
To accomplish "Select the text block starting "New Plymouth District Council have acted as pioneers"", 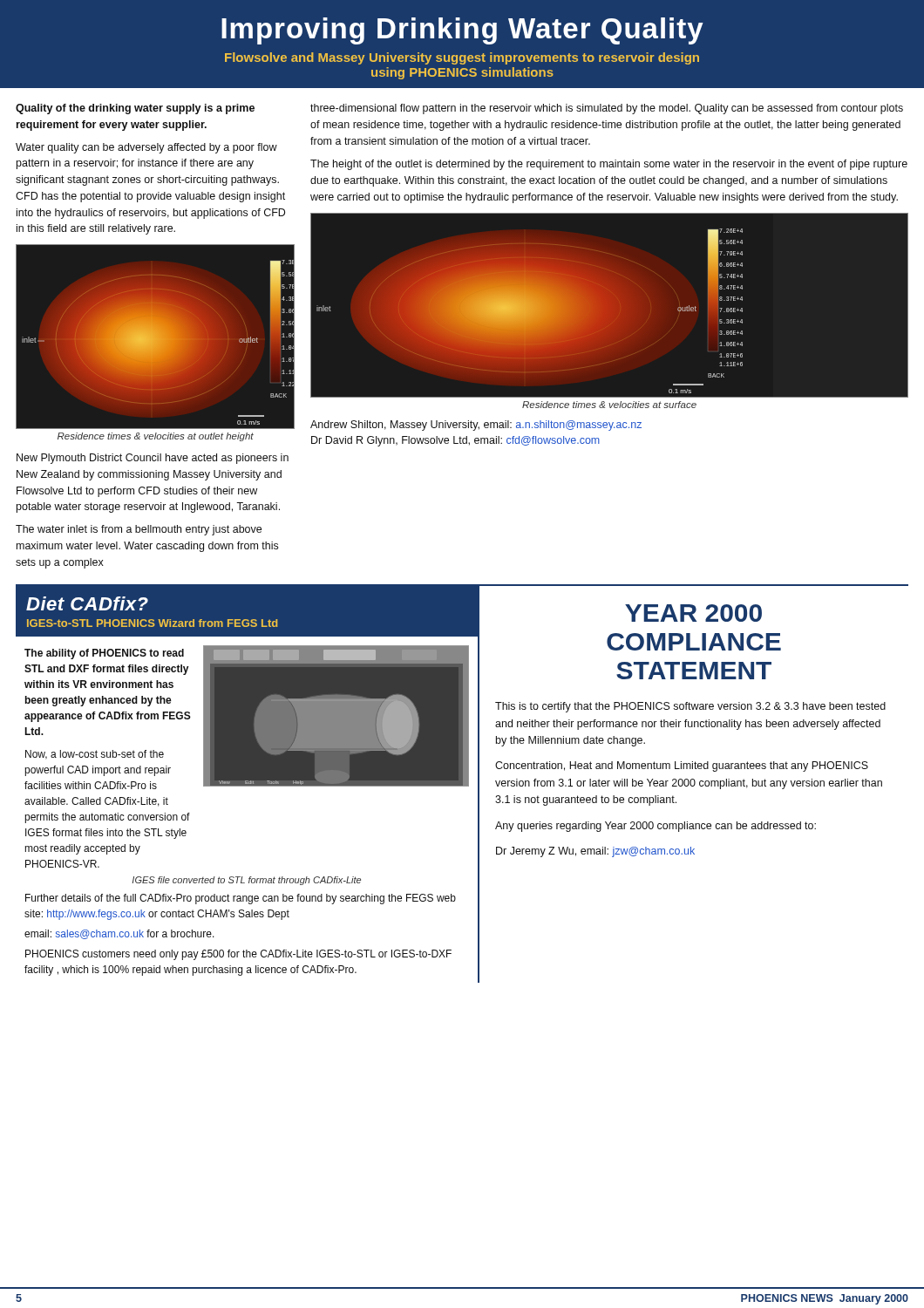I will 155,510.
